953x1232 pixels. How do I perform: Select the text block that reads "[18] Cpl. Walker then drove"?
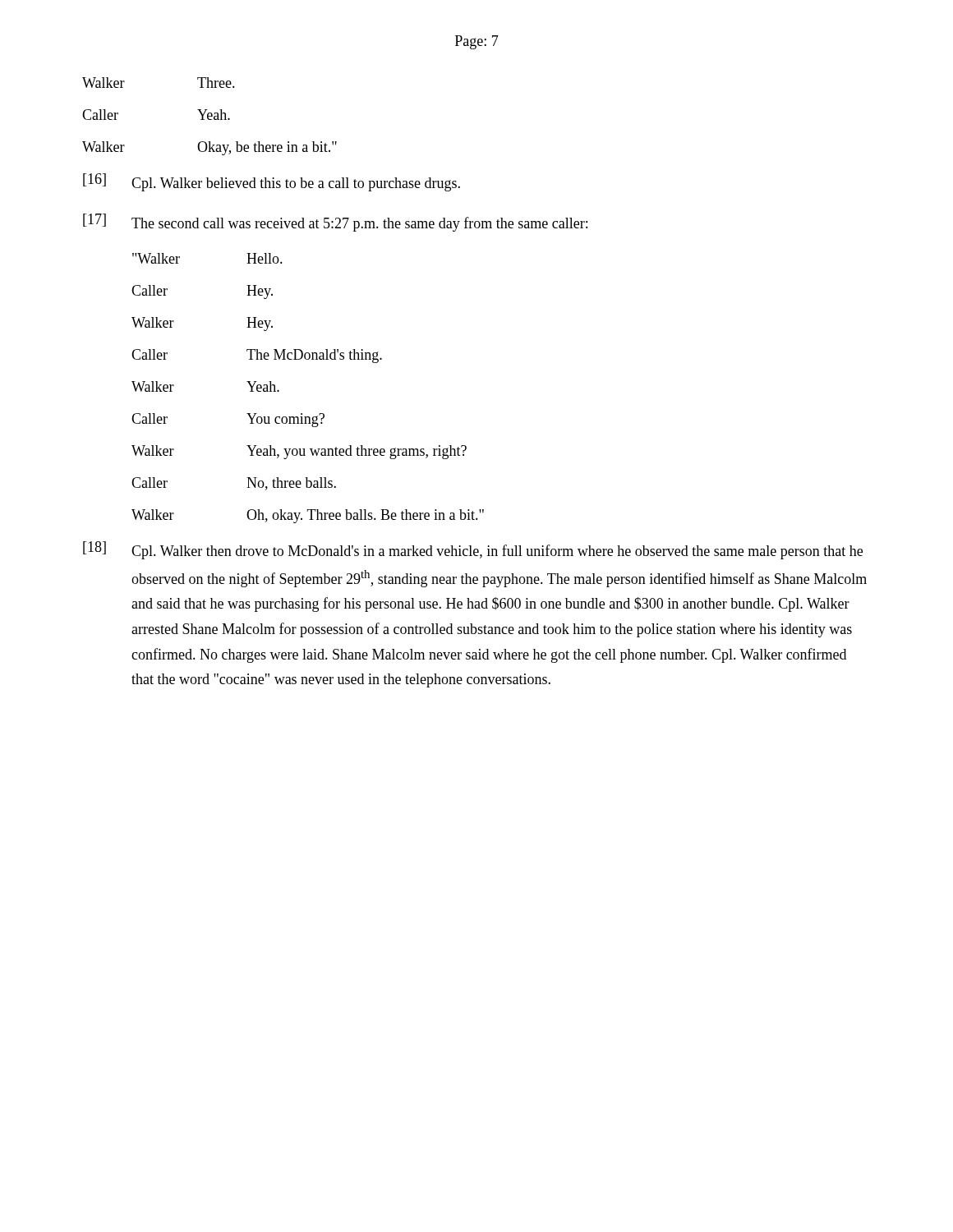coord(476,616)
